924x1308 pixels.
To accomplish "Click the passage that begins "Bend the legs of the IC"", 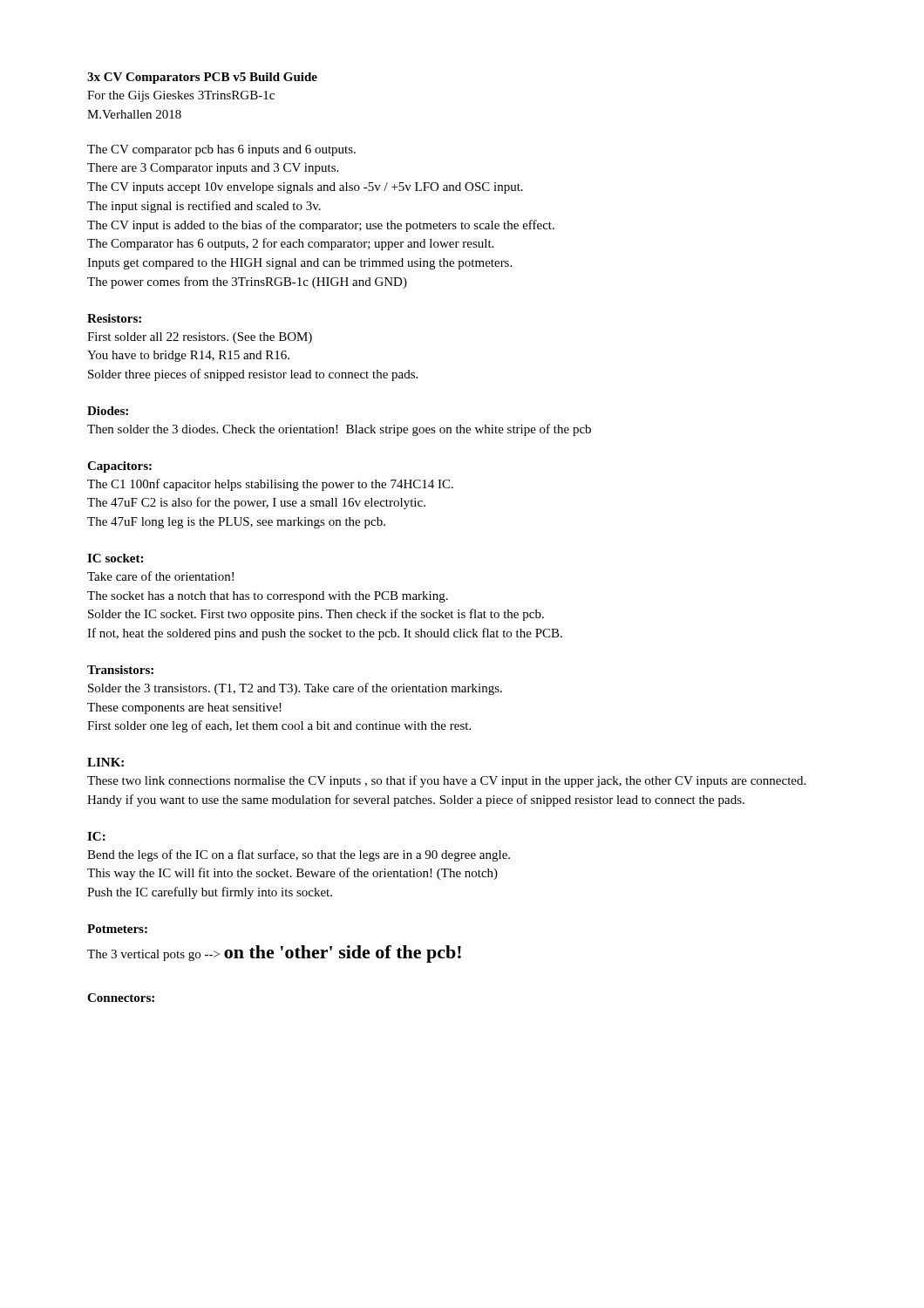I will coord(462,874).
